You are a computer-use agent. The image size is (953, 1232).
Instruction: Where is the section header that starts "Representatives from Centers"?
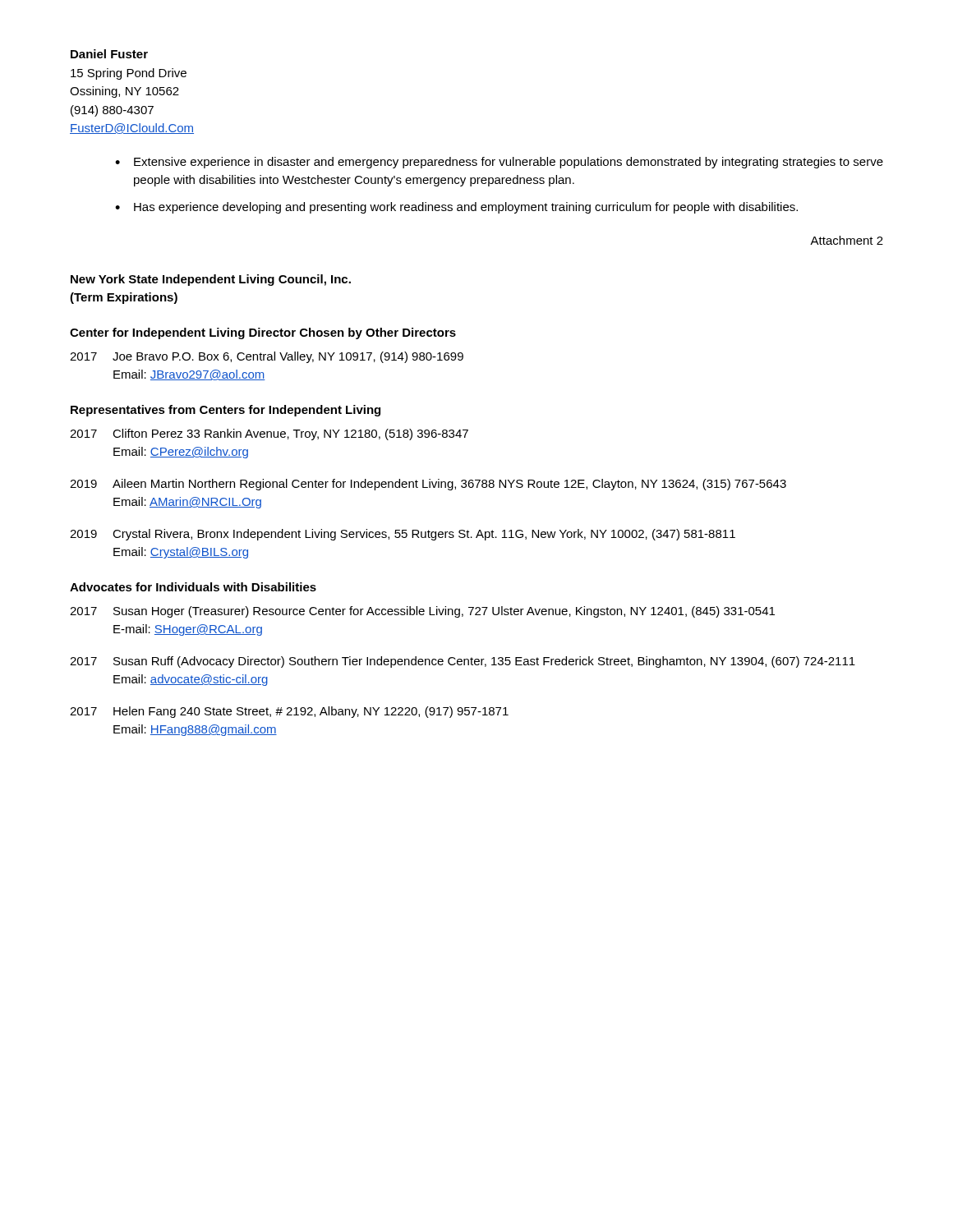(x=226, y=409)
